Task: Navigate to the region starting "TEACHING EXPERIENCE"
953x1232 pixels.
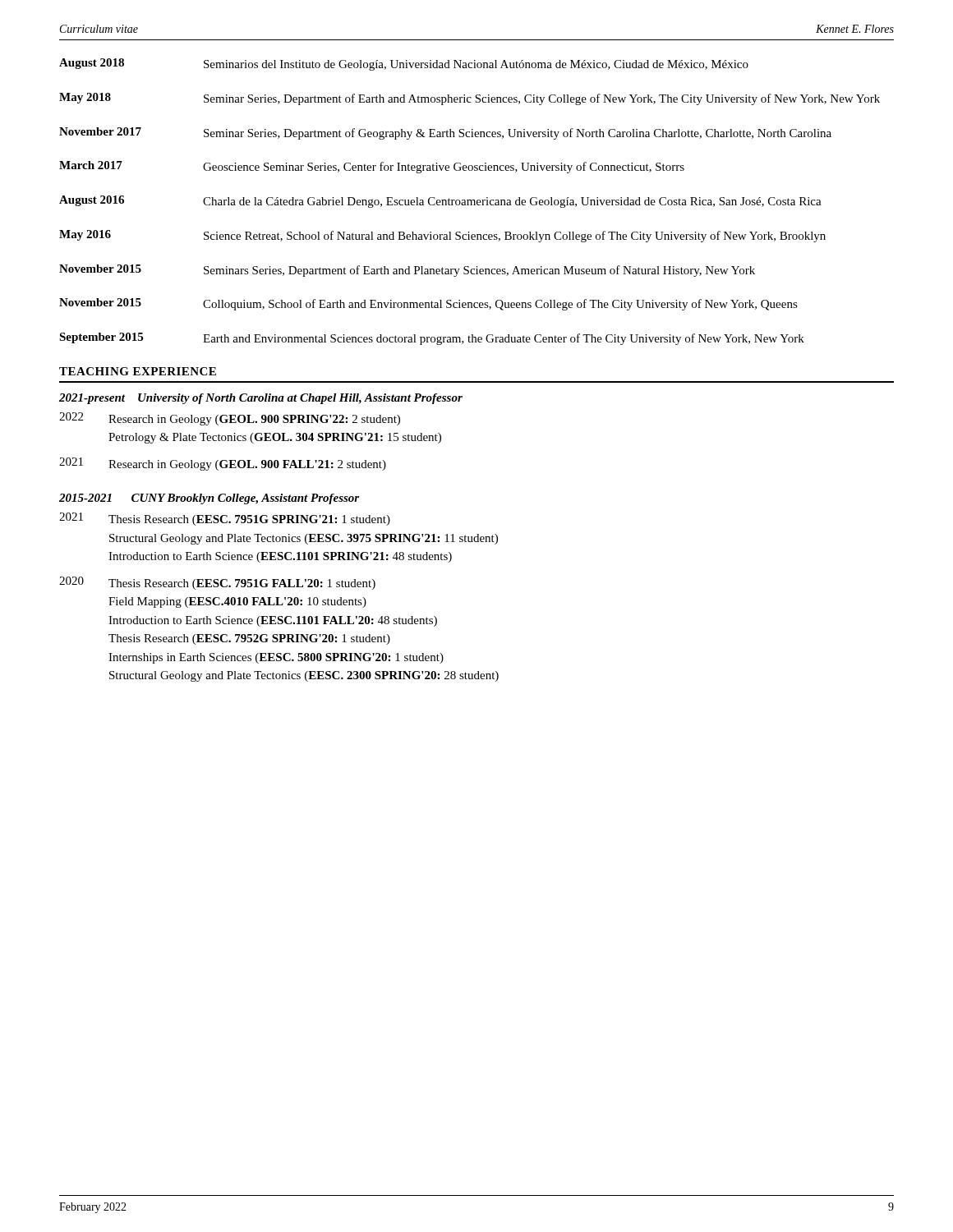Action: [138, 371]
